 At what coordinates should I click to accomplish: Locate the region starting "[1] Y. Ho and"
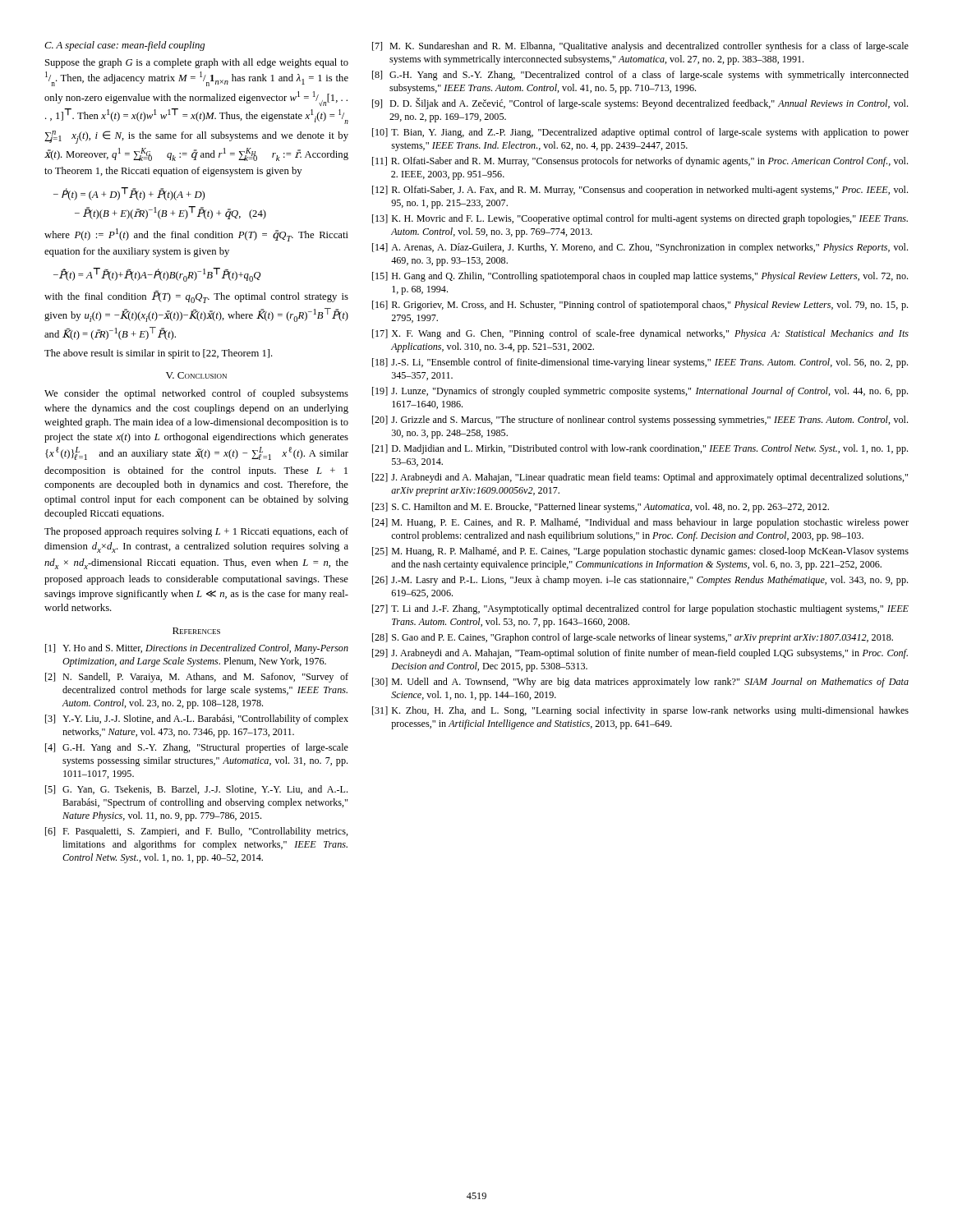tap(196, 654)
